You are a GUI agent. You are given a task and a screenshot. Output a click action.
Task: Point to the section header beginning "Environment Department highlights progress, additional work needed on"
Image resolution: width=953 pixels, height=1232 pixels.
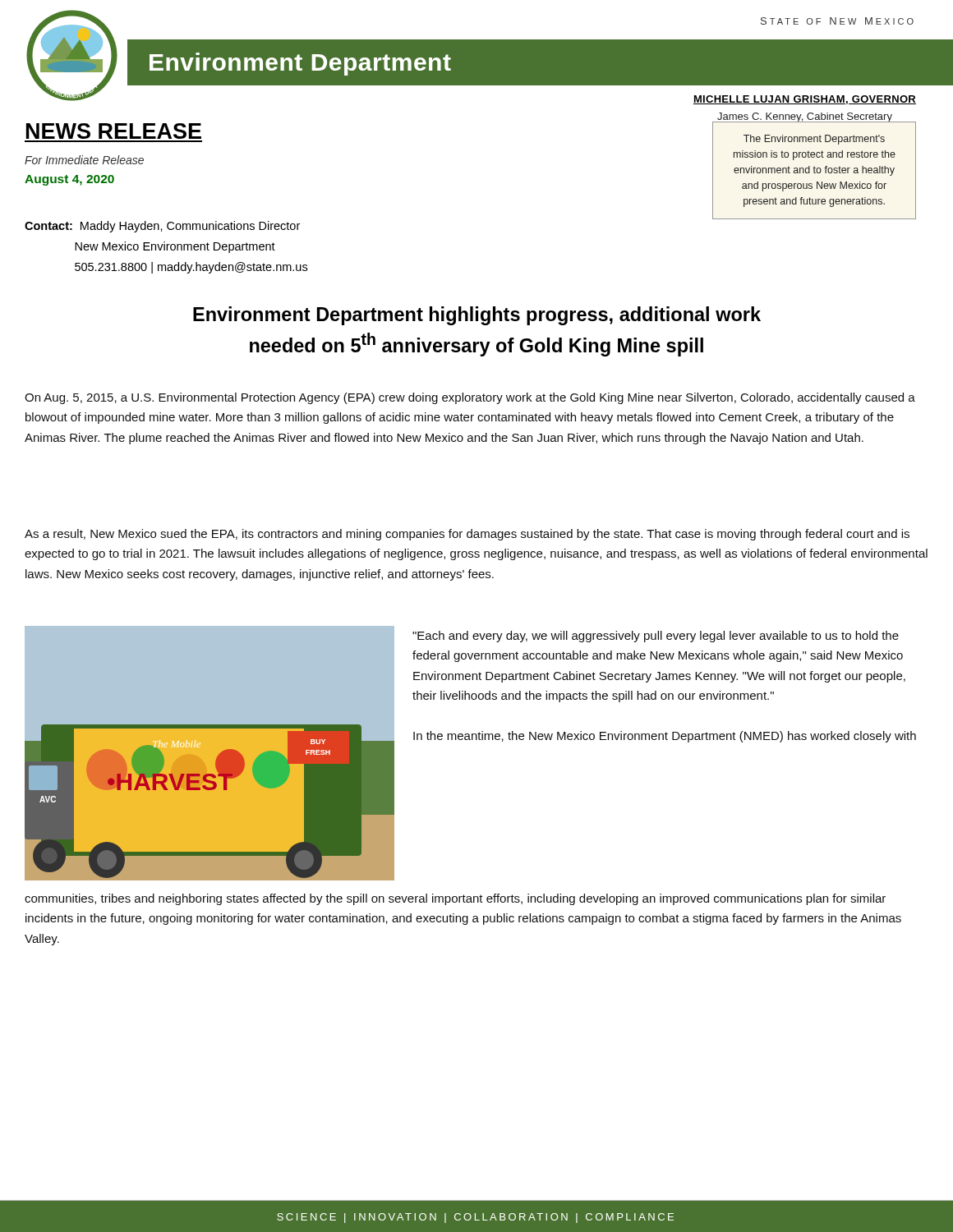[x=476, y=330]
